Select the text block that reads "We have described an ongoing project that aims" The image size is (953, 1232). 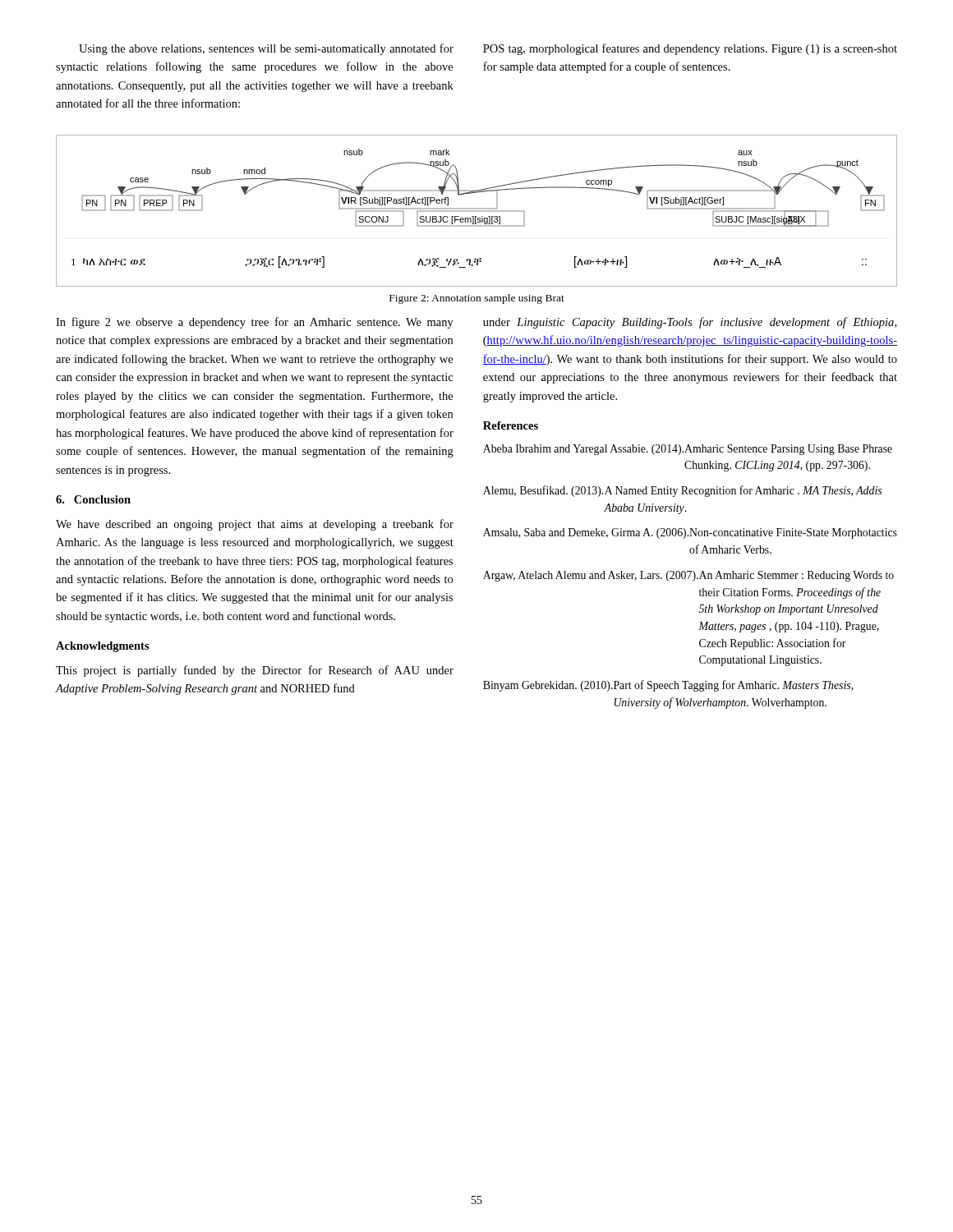pos(255,570)
